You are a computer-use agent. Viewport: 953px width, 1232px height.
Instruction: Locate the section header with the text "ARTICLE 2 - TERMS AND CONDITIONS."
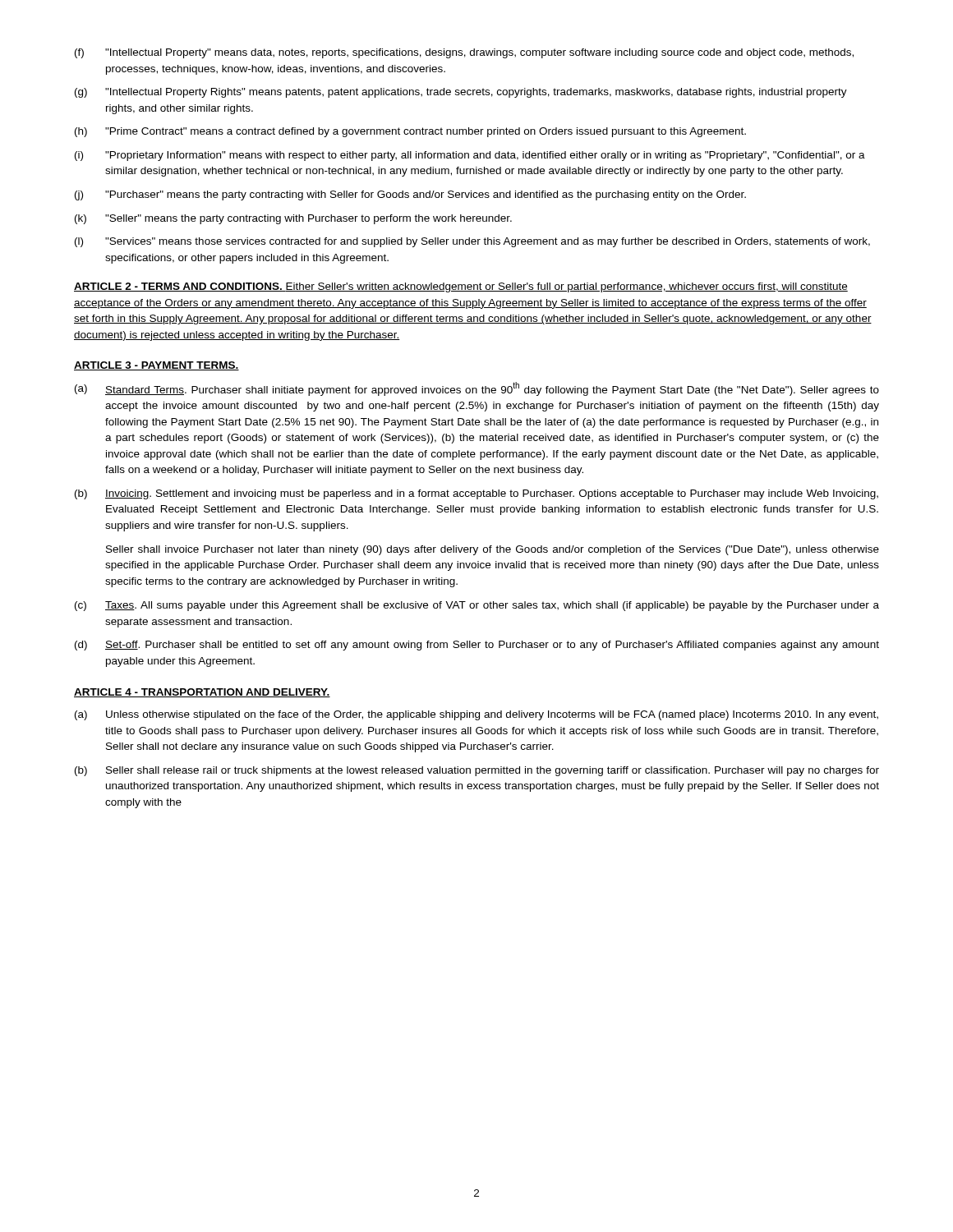[x=473, y=311]
